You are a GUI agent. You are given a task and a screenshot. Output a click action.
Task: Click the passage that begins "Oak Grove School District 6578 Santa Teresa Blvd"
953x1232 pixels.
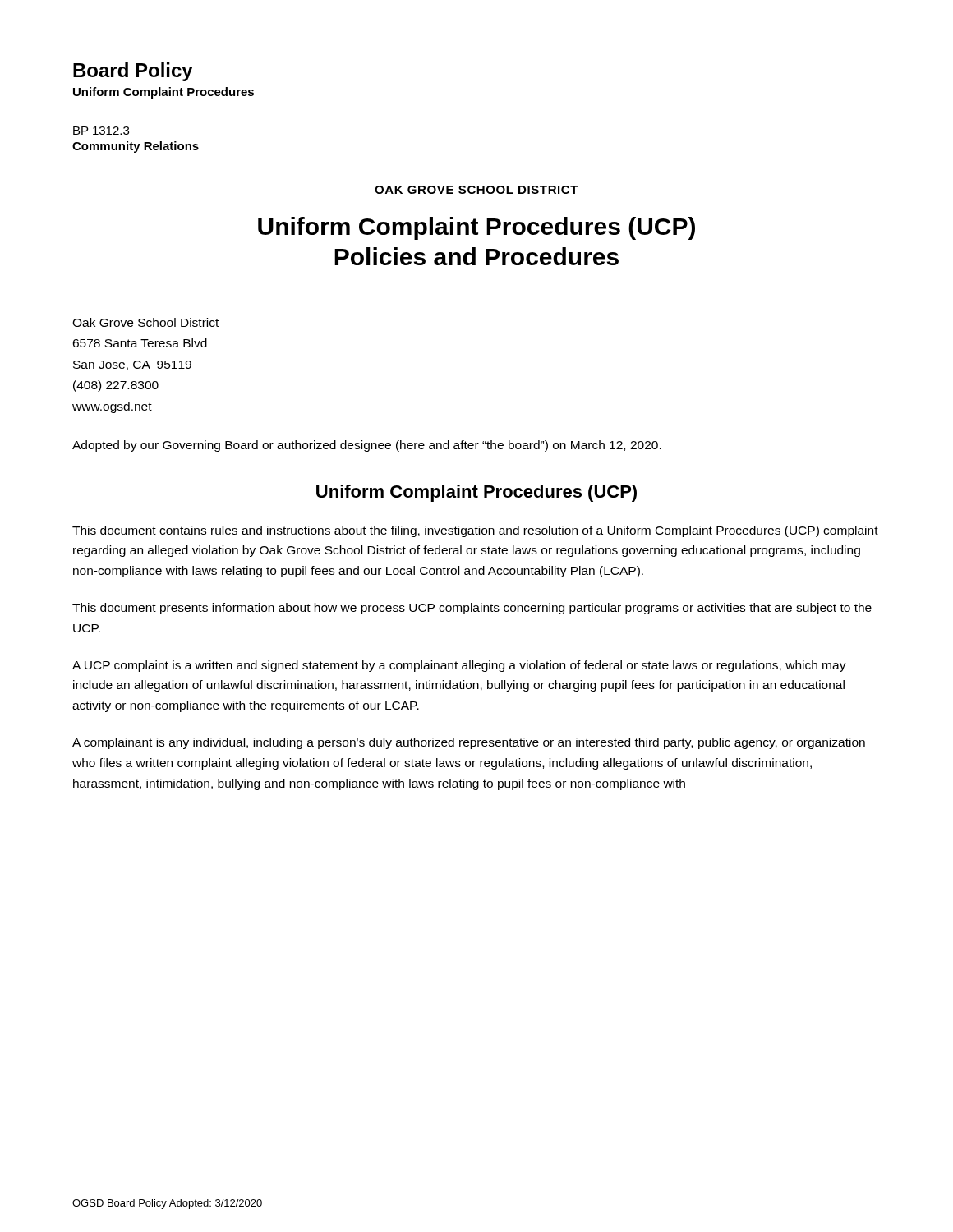point(146,364)
